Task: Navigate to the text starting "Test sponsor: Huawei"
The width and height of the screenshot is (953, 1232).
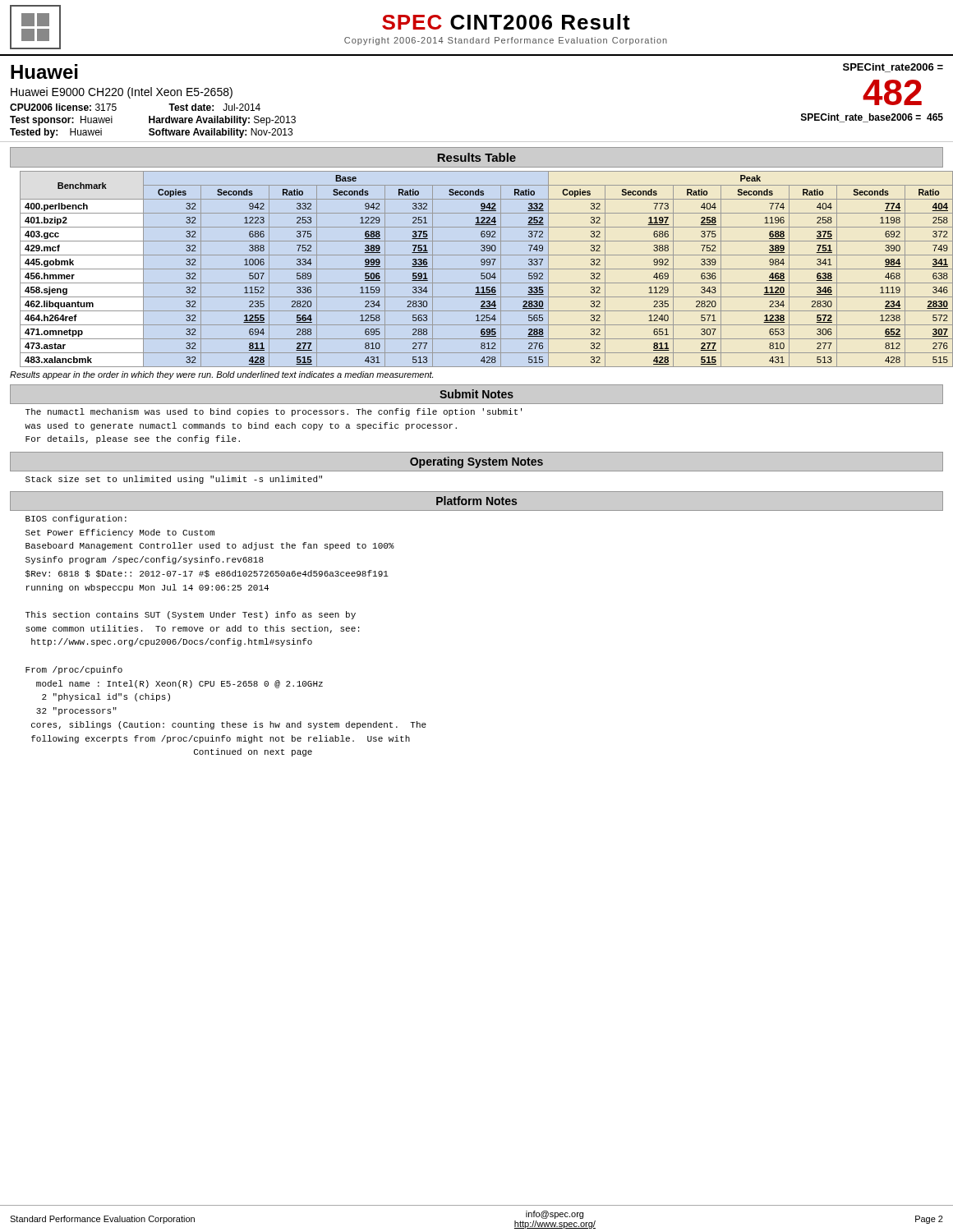Action: (x=61, y=120)
